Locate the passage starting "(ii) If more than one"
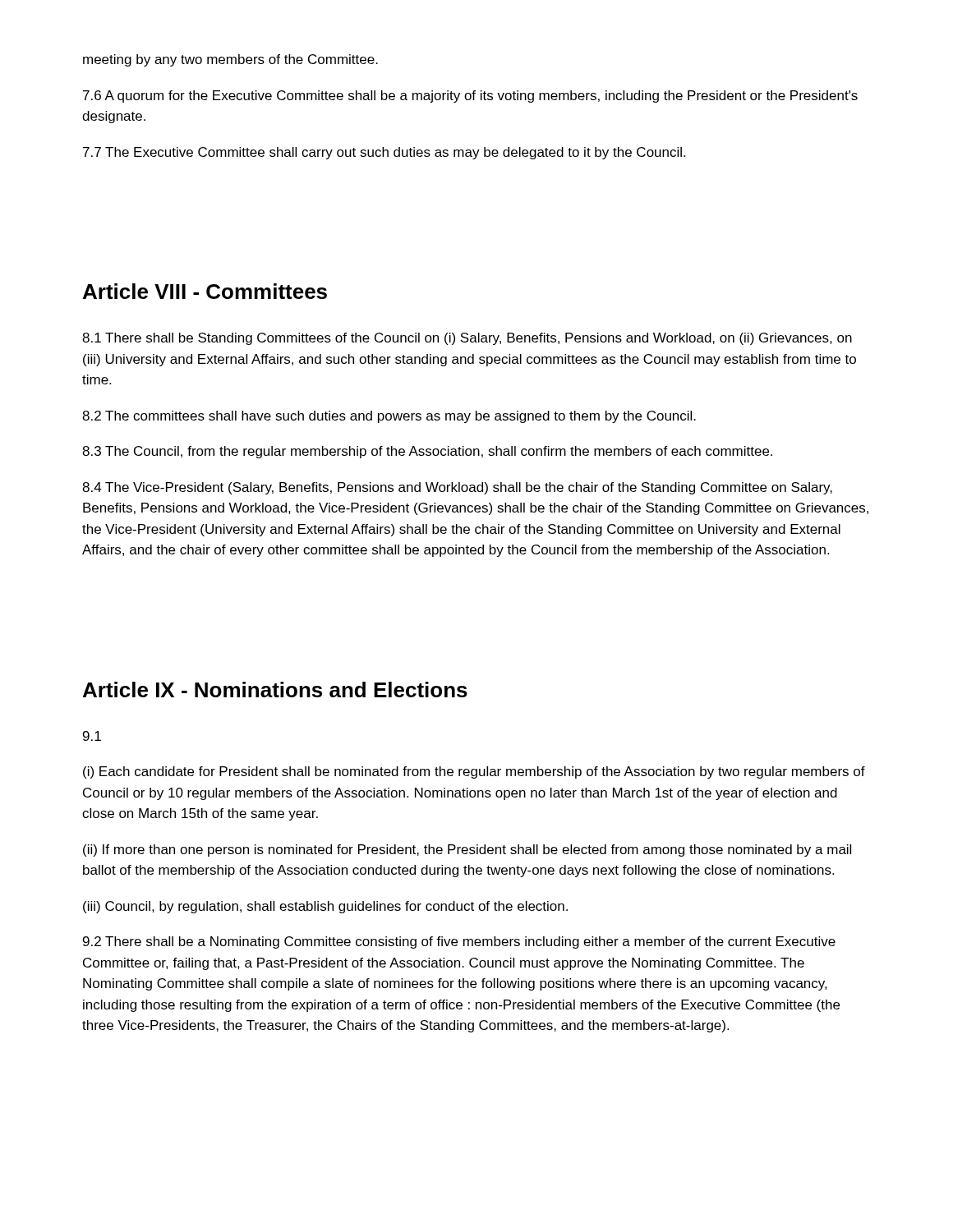This screenshot has width=953, height=1232. 467,860
